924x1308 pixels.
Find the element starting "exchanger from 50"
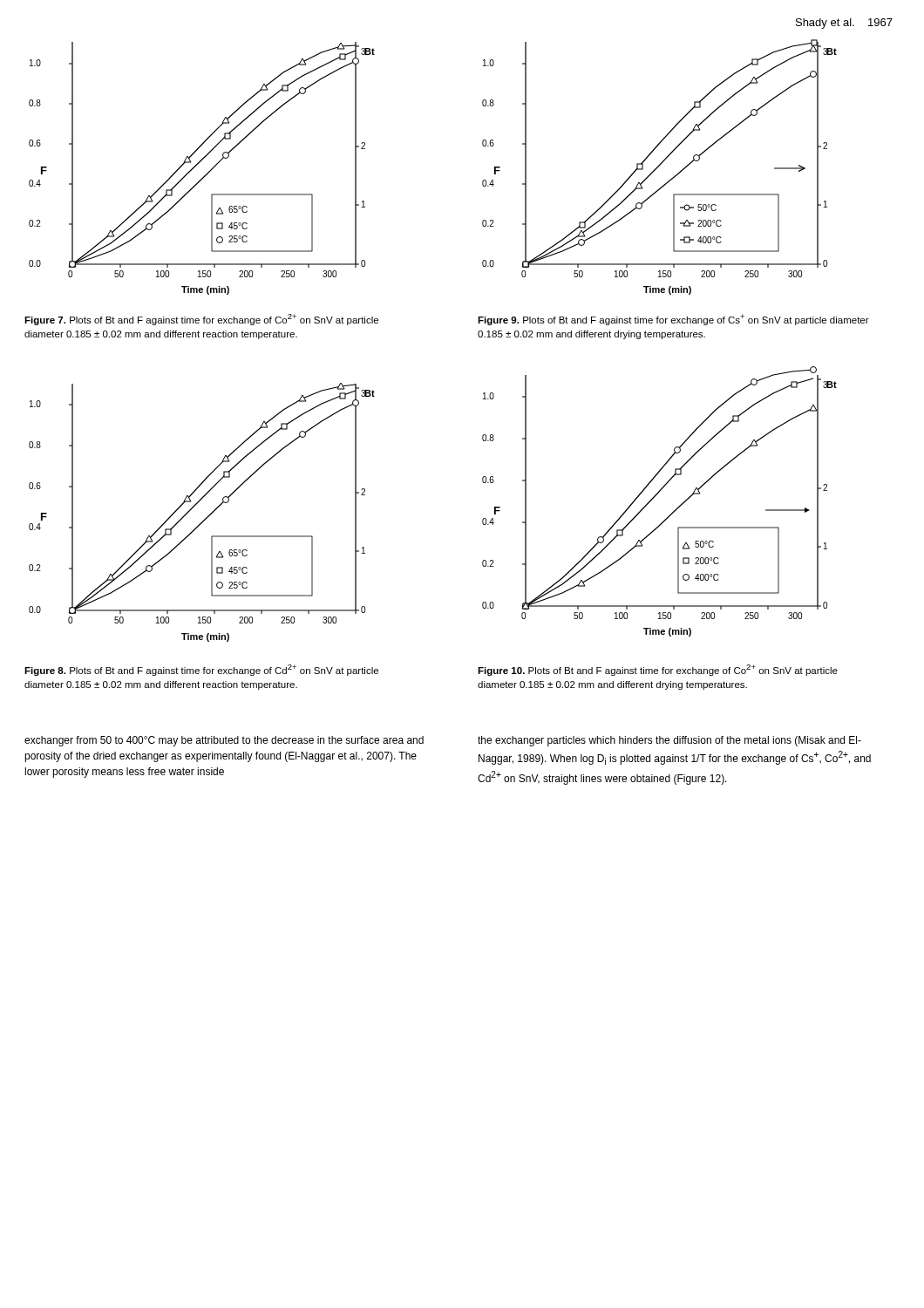[224, 756]
